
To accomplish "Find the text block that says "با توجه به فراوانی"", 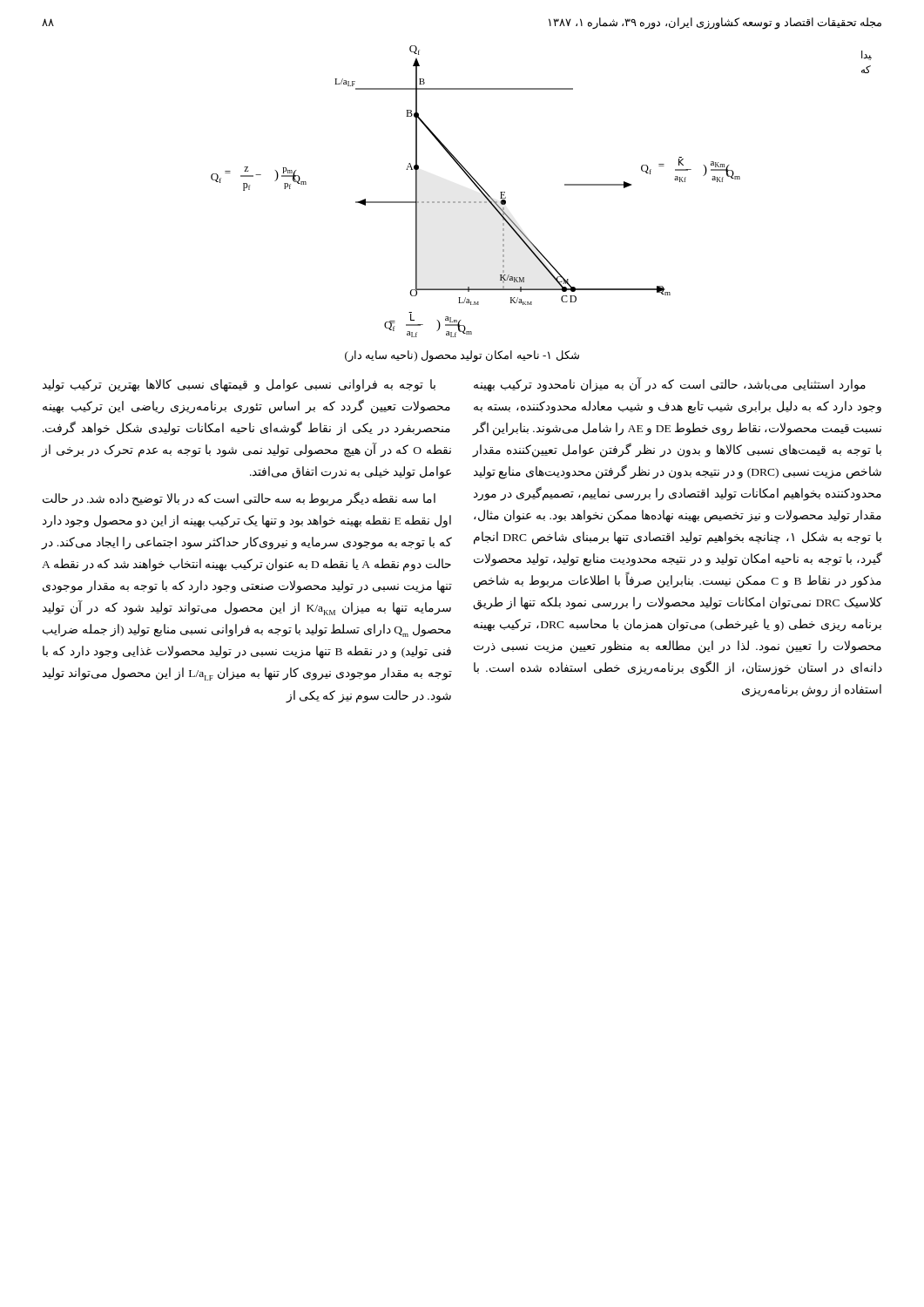I will (x=247, y=541).
